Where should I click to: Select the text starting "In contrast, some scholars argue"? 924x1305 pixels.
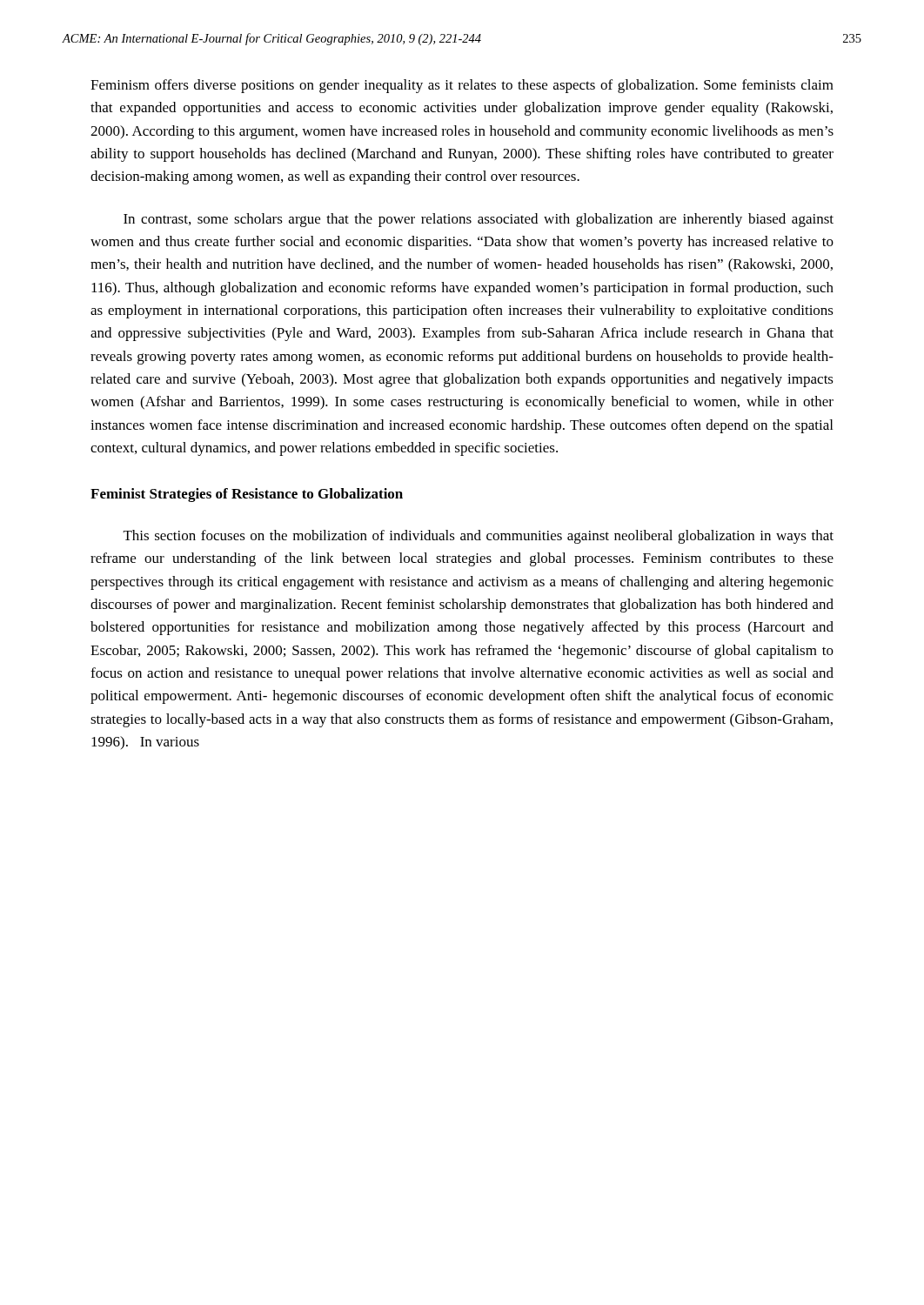point(462,334)
